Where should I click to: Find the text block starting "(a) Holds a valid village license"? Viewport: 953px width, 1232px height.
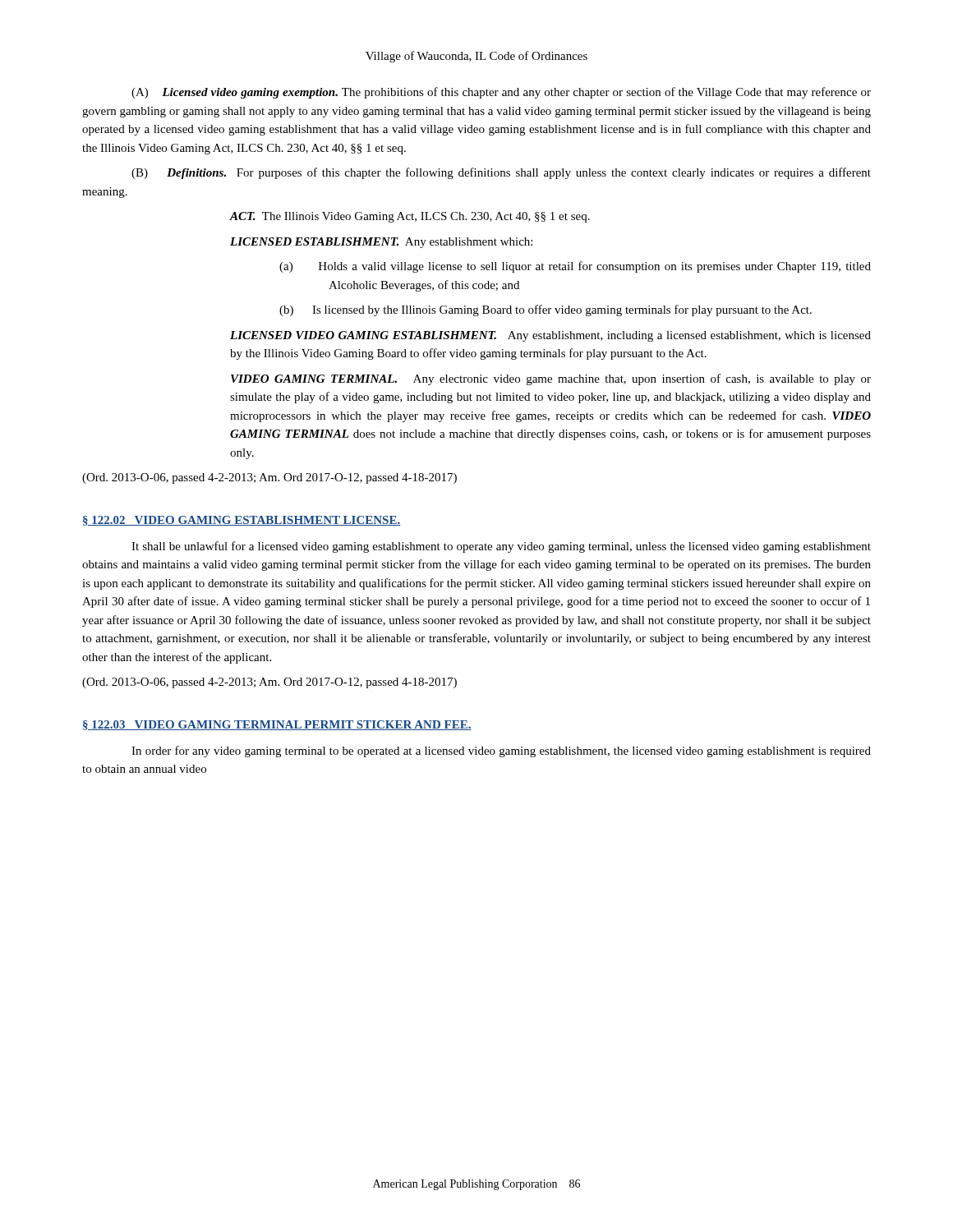click(575, 275)
